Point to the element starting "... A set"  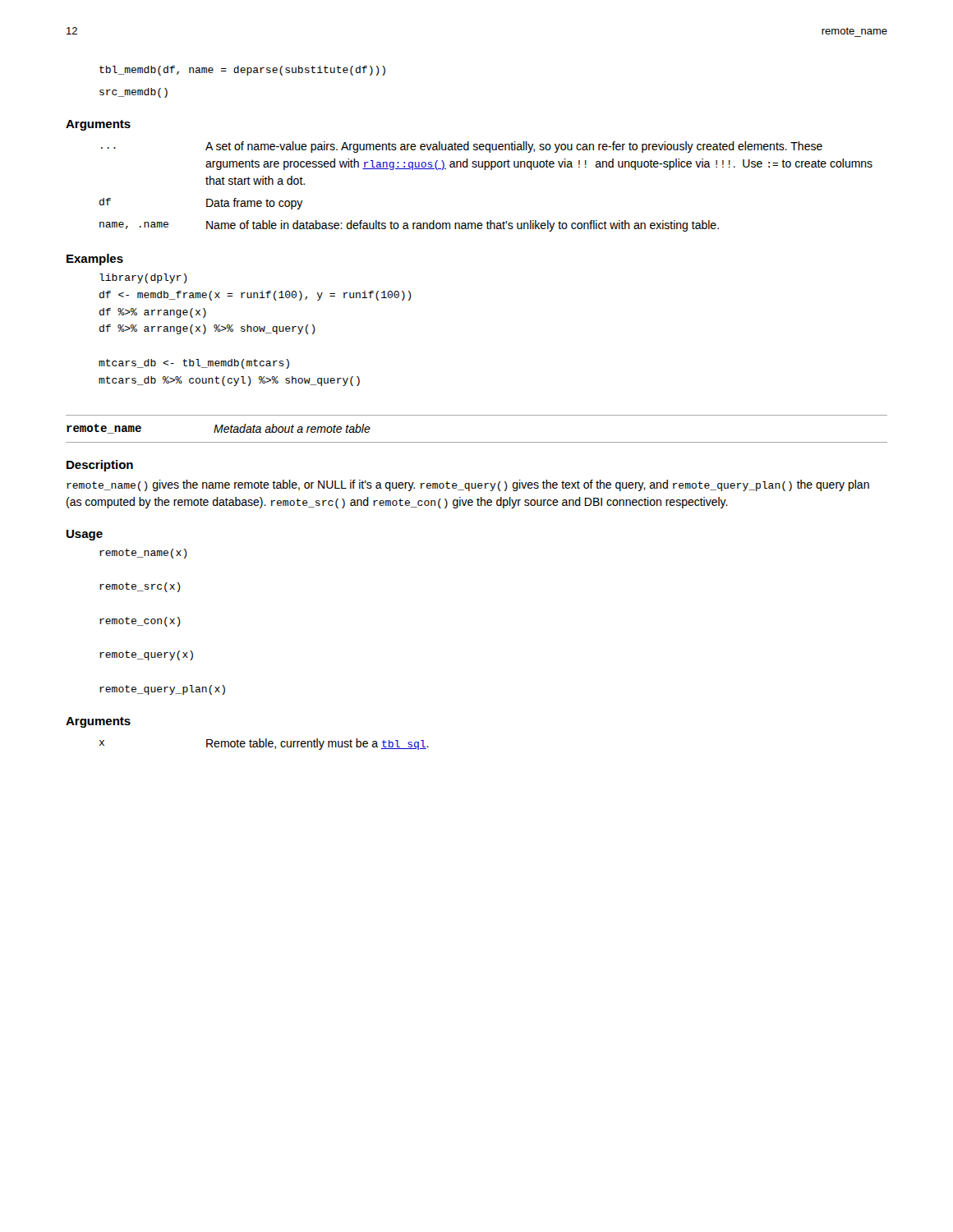pyautogui.click(x=462, y=147)
